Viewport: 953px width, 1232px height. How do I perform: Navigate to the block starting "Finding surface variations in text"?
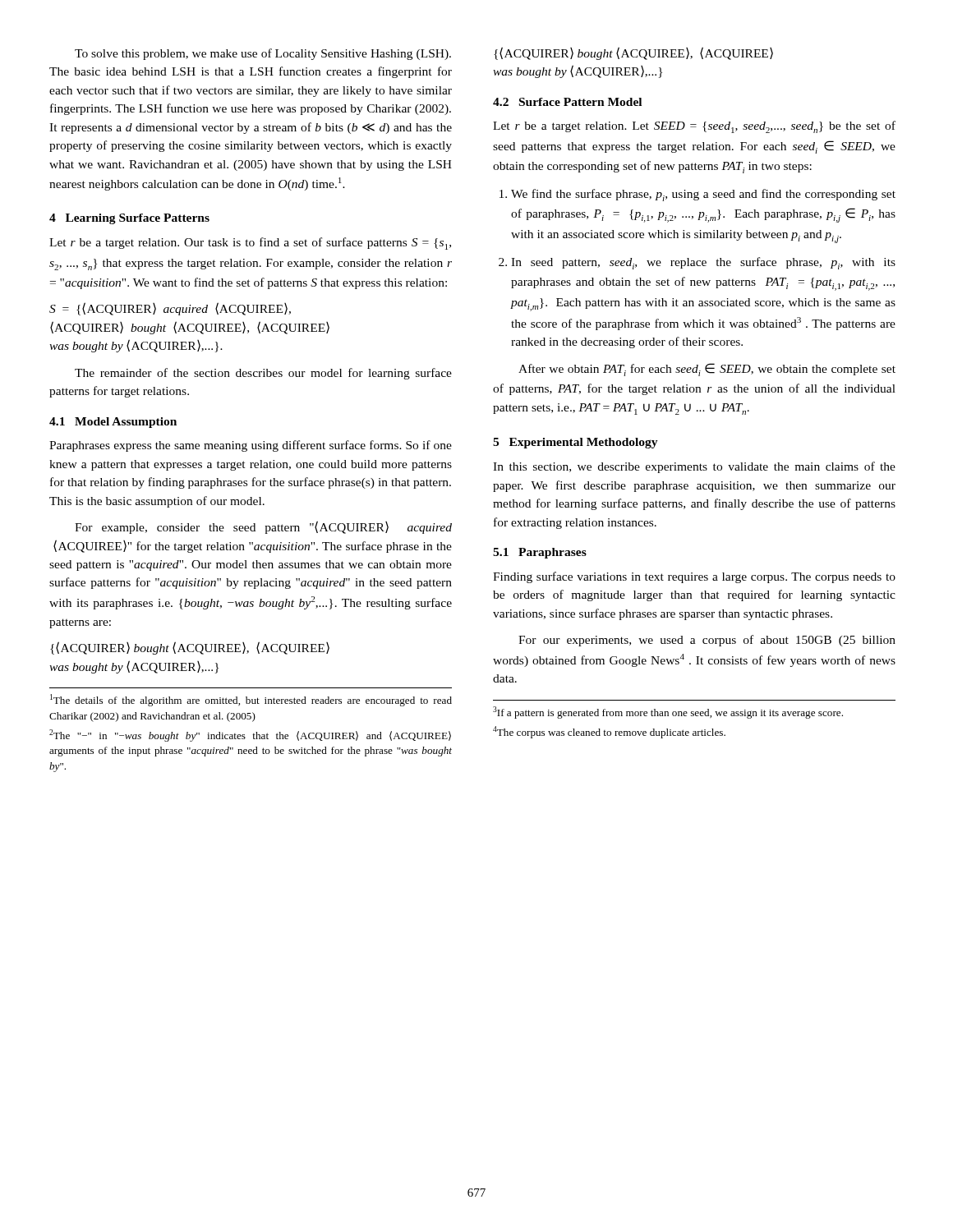tap(694, 595)
